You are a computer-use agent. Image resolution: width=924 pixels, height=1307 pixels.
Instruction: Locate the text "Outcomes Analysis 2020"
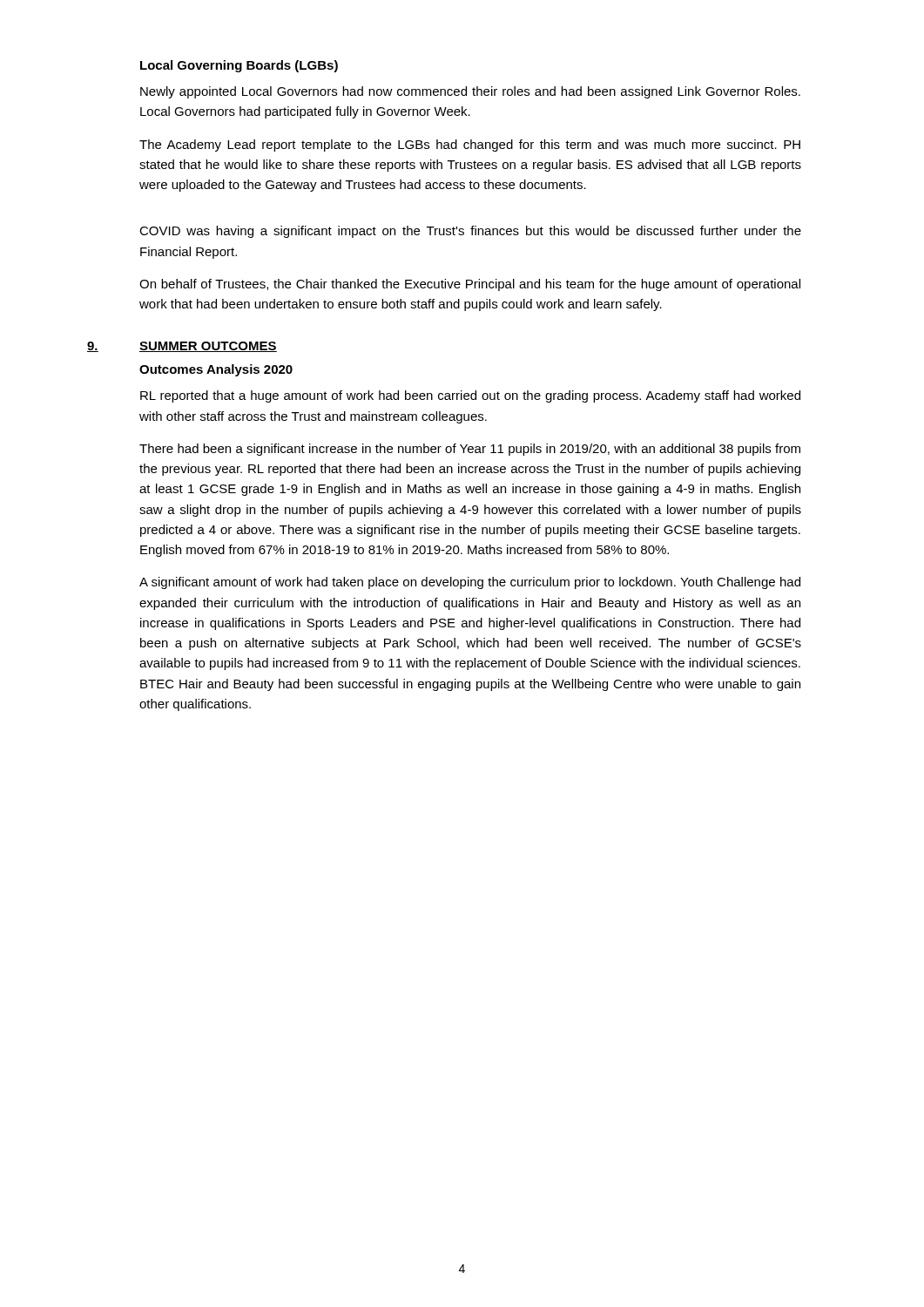[216, 370]
